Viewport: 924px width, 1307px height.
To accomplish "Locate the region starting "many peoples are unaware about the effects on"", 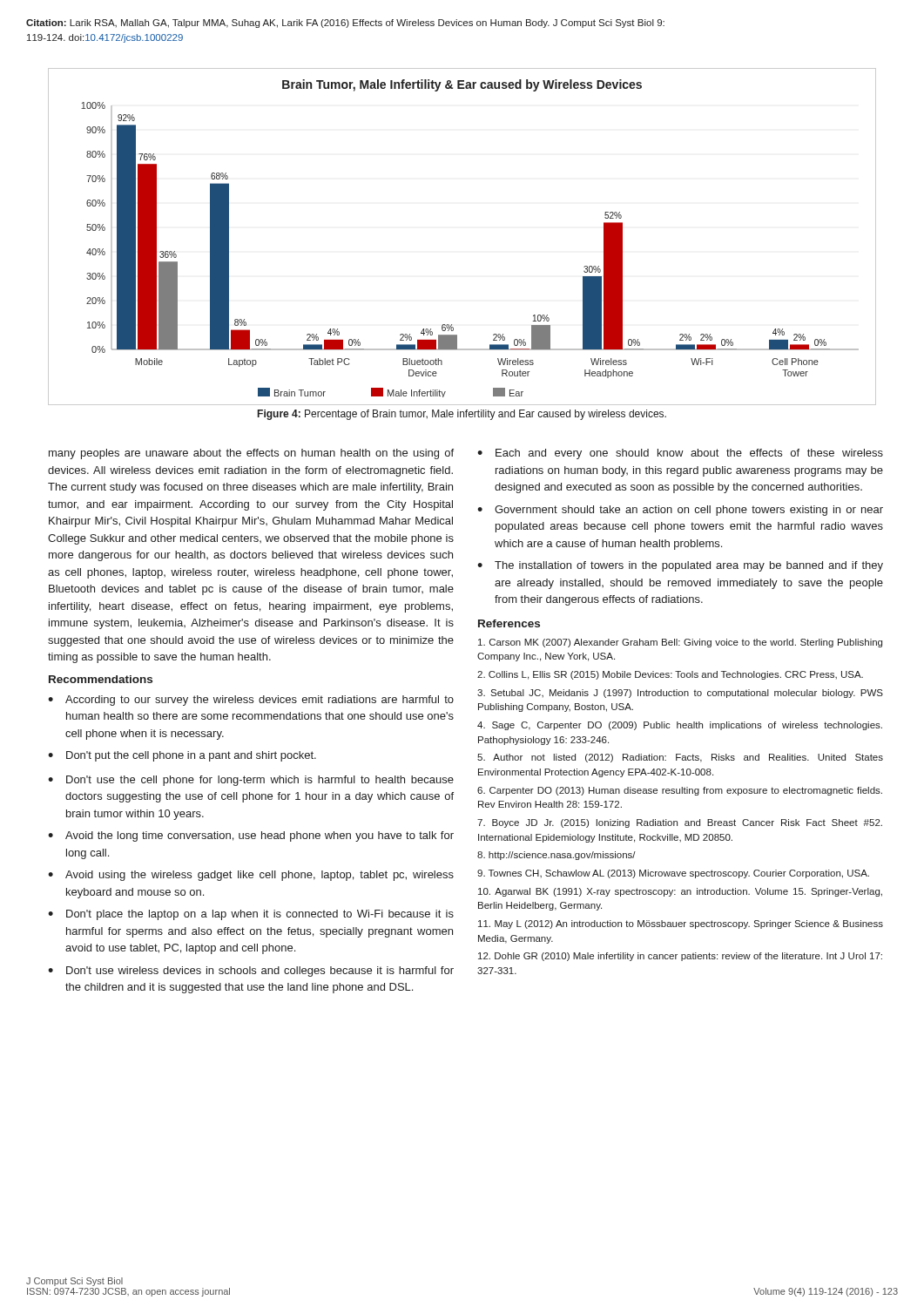I will [251, 555].
